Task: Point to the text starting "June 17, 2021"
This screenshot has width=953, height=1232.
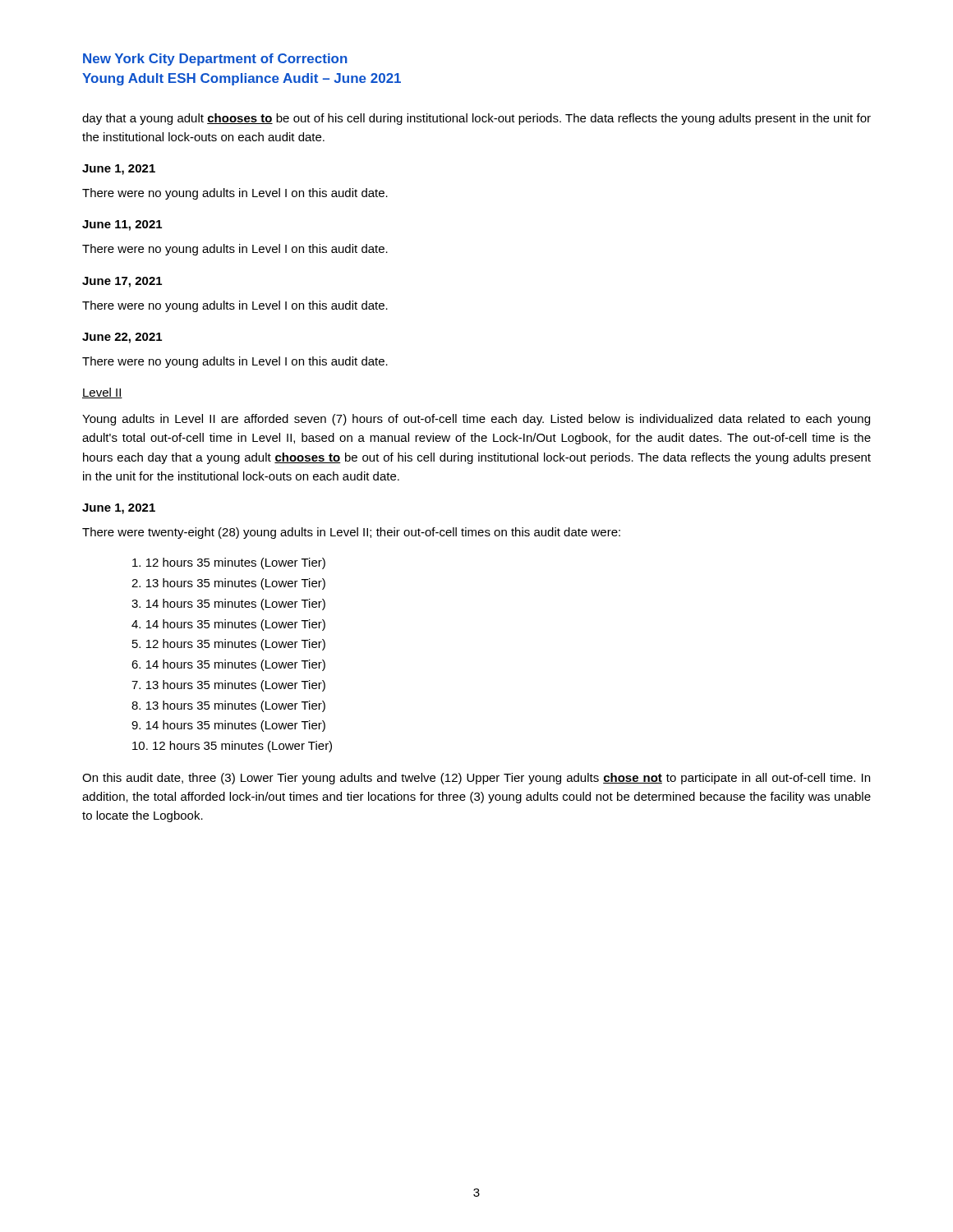Action: pyautogui.click(x=122, y=280)
